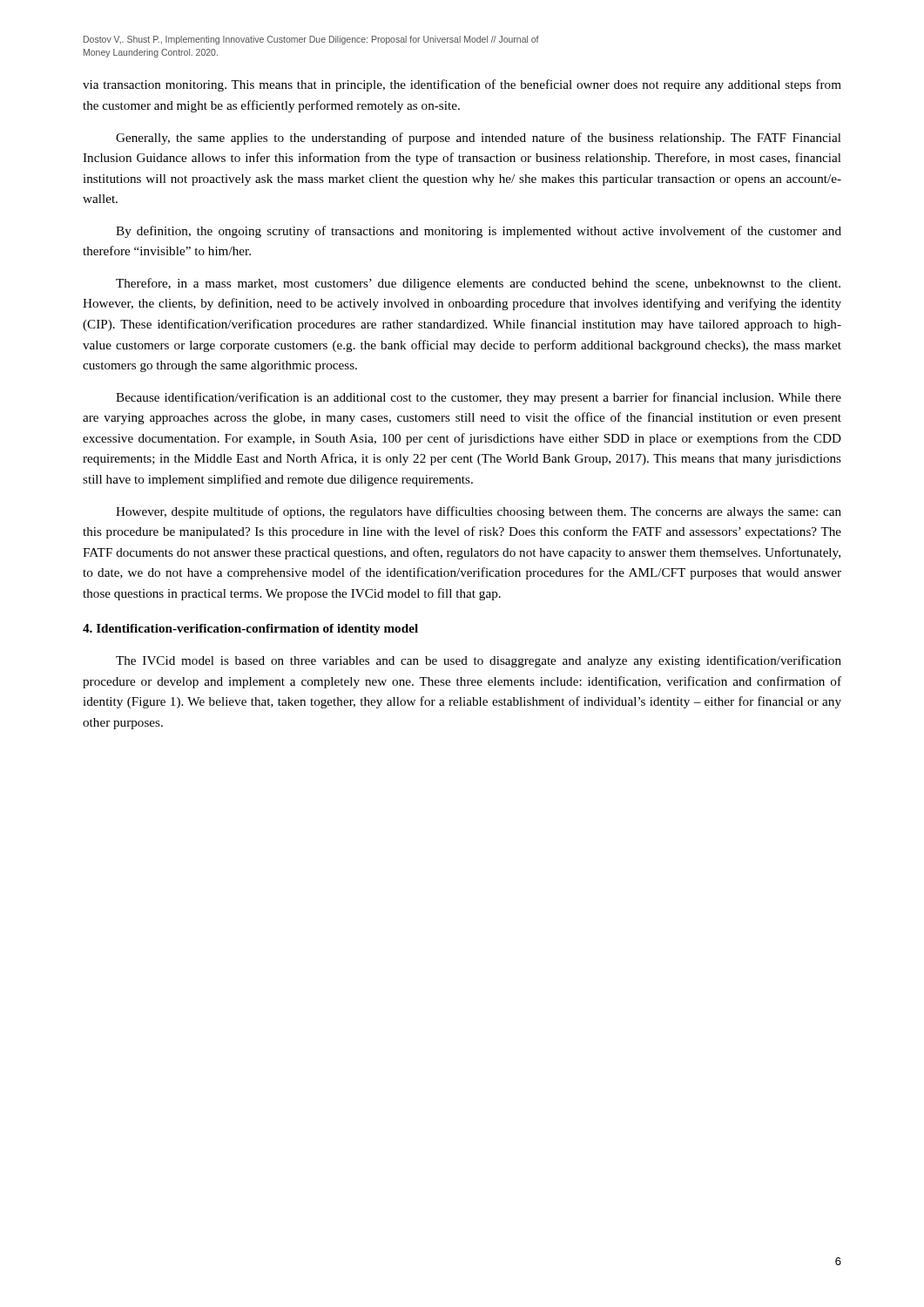Where is the passage that starts "By definition, the ongoing scrutiny of"?
Image resolution: width=924 pixels, height=1307 pixels.
pos(462,240)
